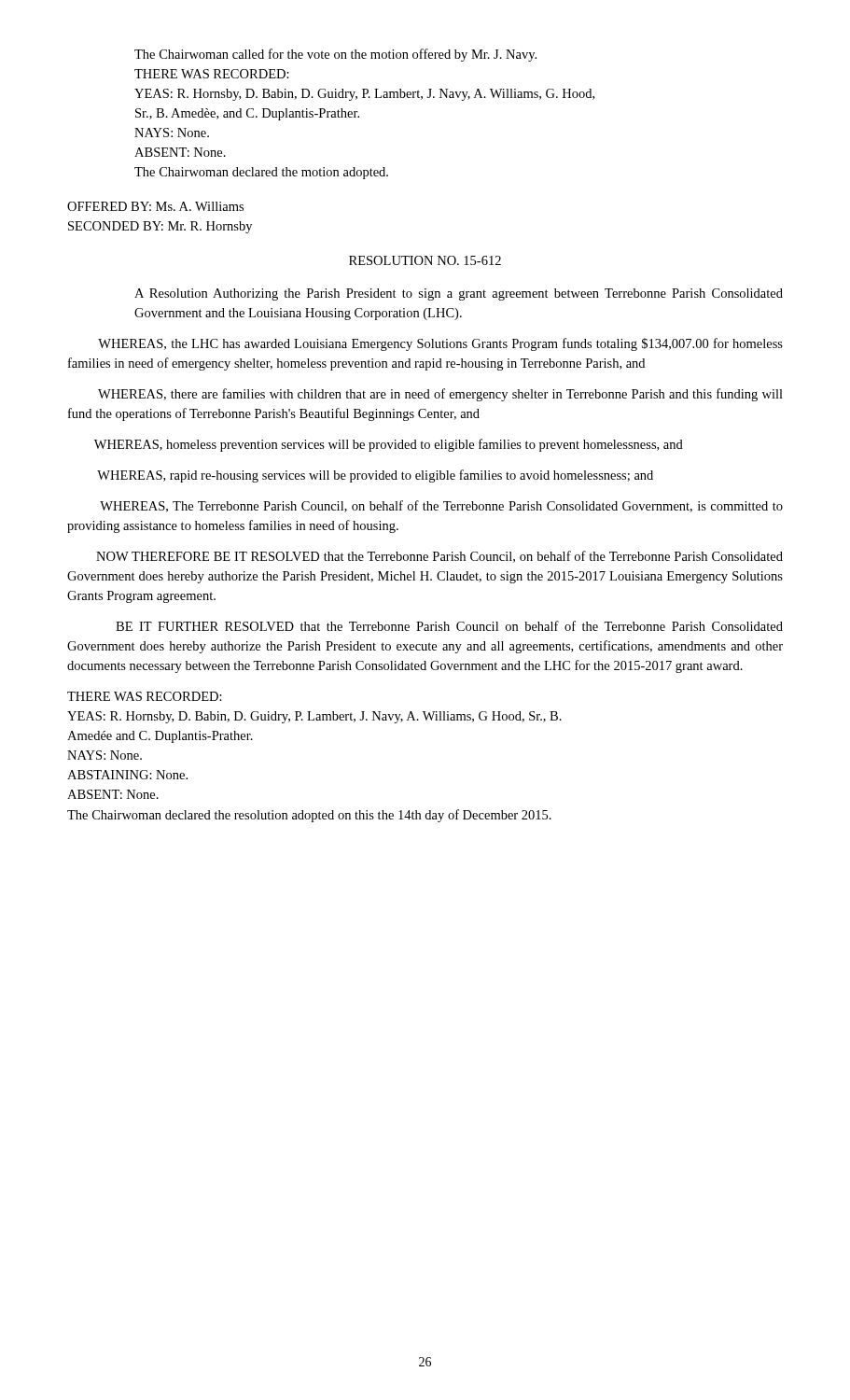Locate the text block that says "BE IT FURTHER"
Viewport: 850px width, 1400px height.
point(425,646)
